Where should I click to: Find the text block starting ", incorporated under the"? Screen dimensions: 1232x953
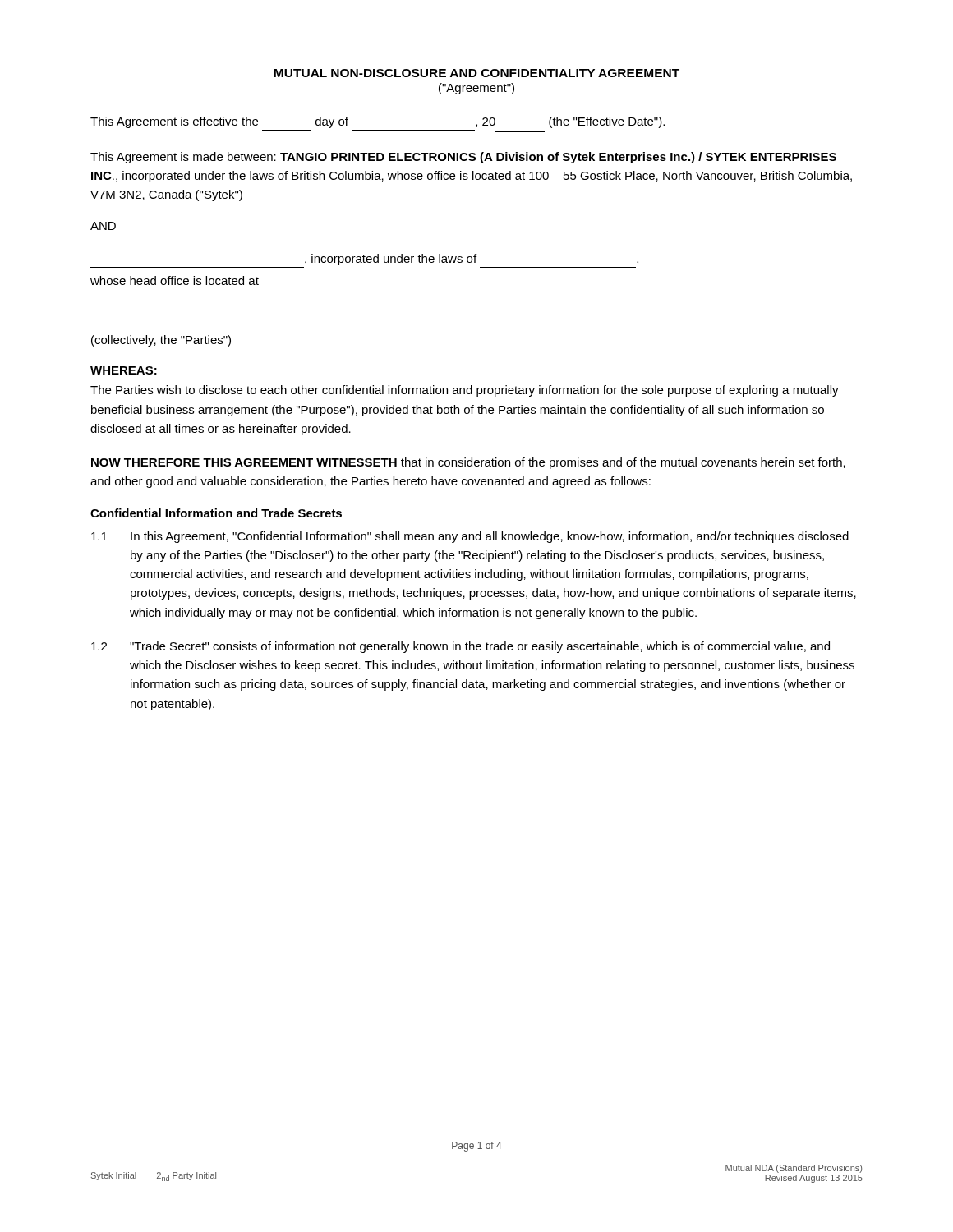[472, 260]
